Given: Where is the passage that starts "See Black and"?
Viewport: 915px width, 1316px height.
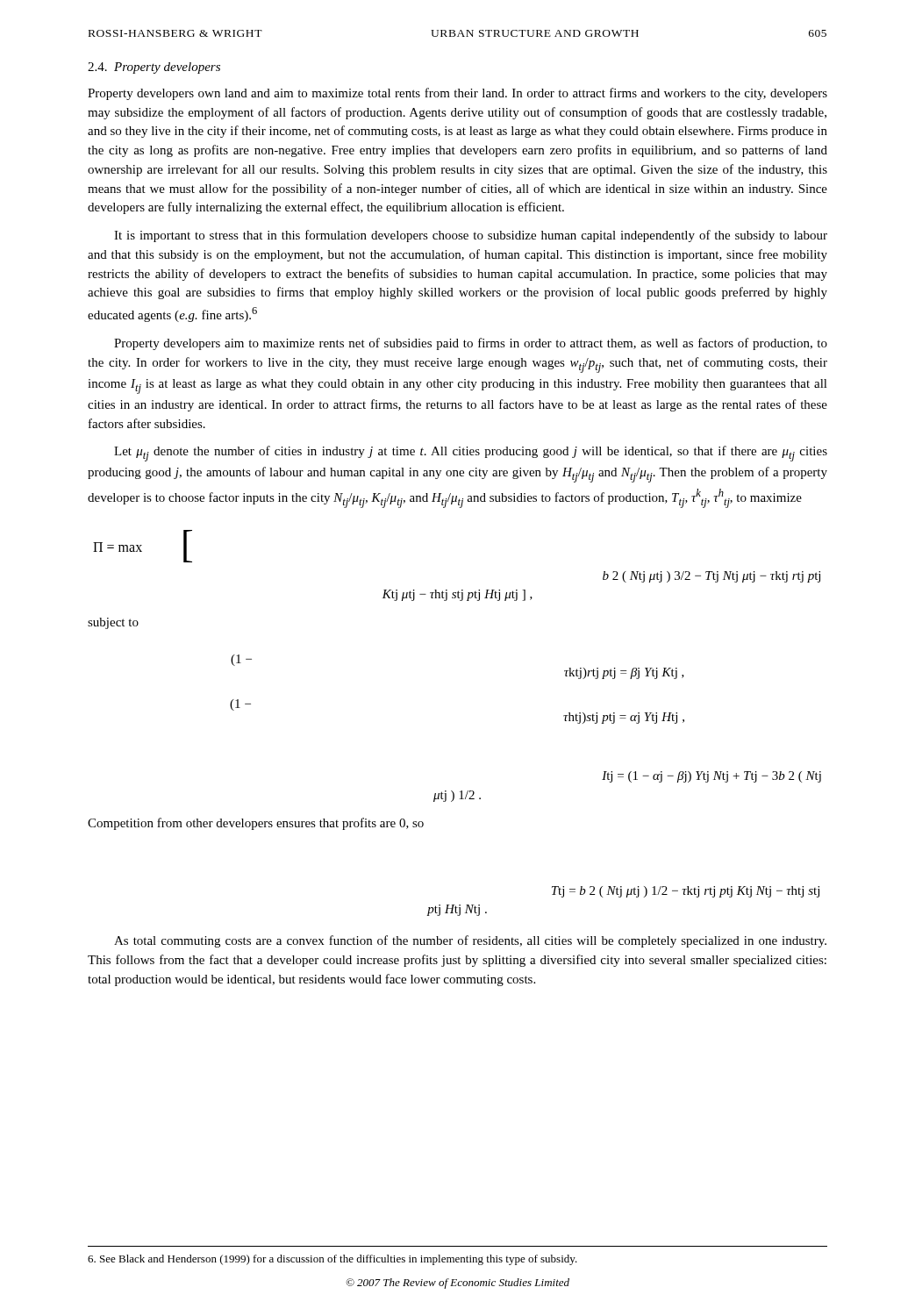Looking at the screenshot, I should point(333,1259).
